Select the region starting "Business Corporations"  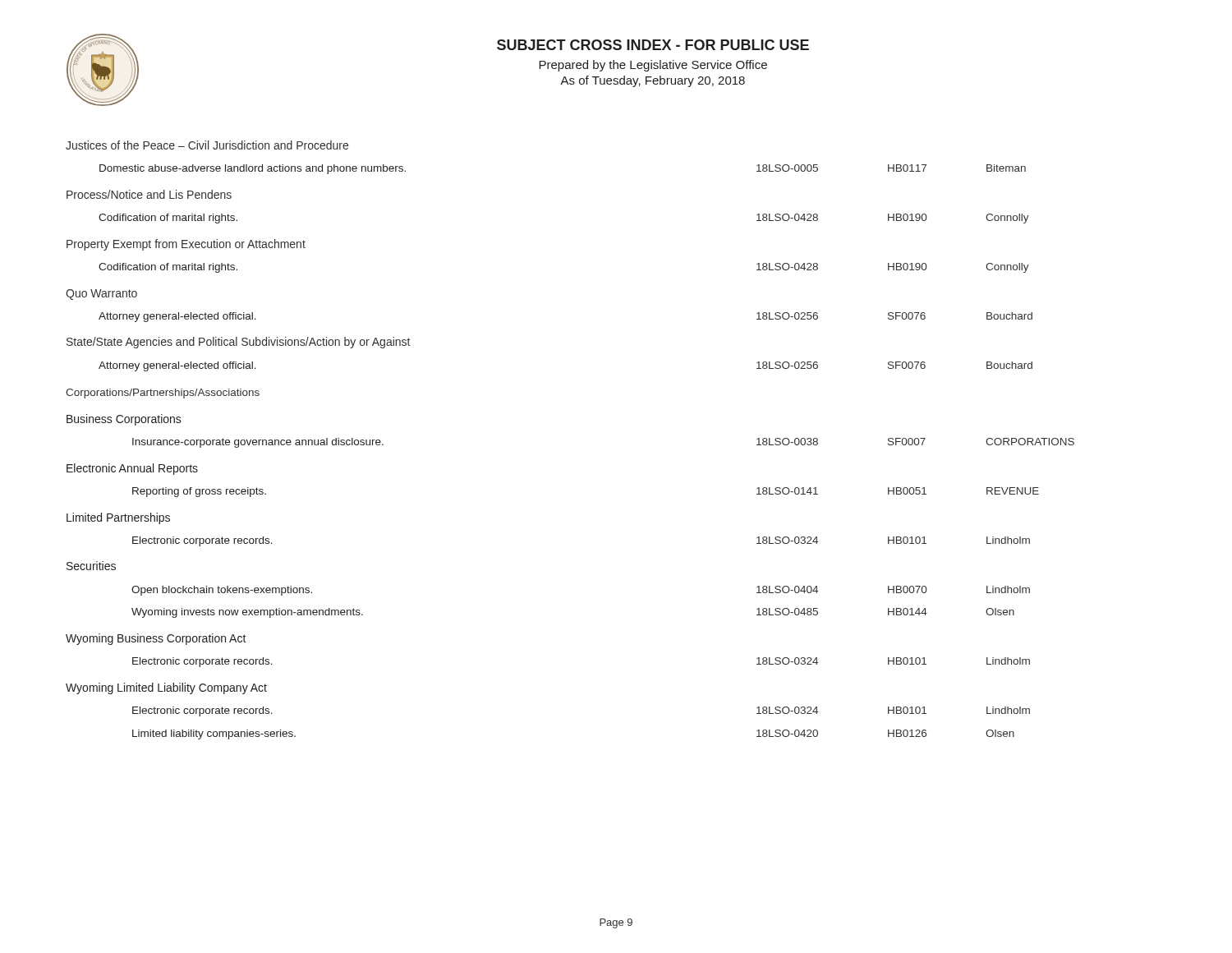[124, 420]
